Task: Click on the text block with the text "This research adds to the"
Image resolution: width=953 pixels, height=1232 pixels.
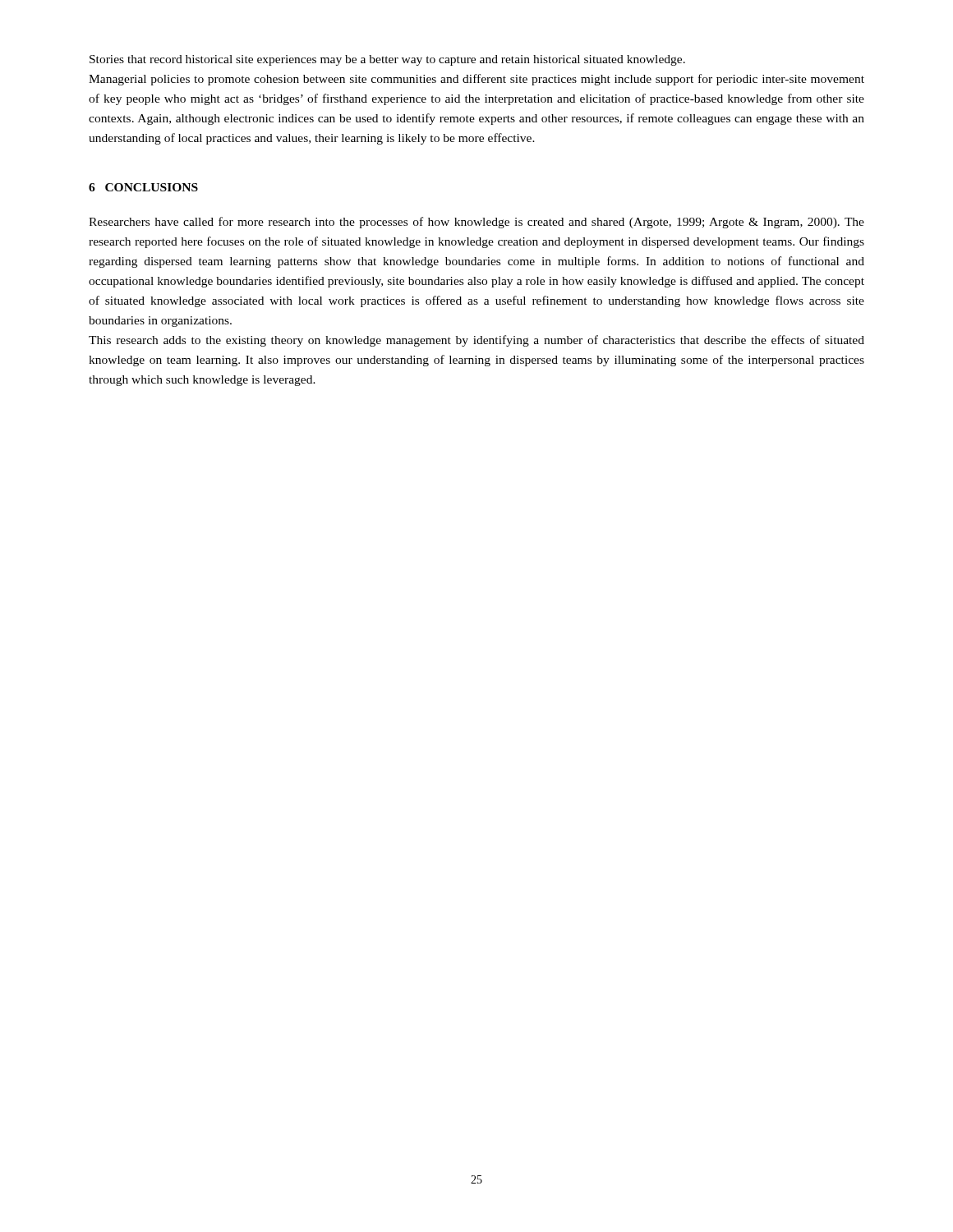Action: [476, 360]
